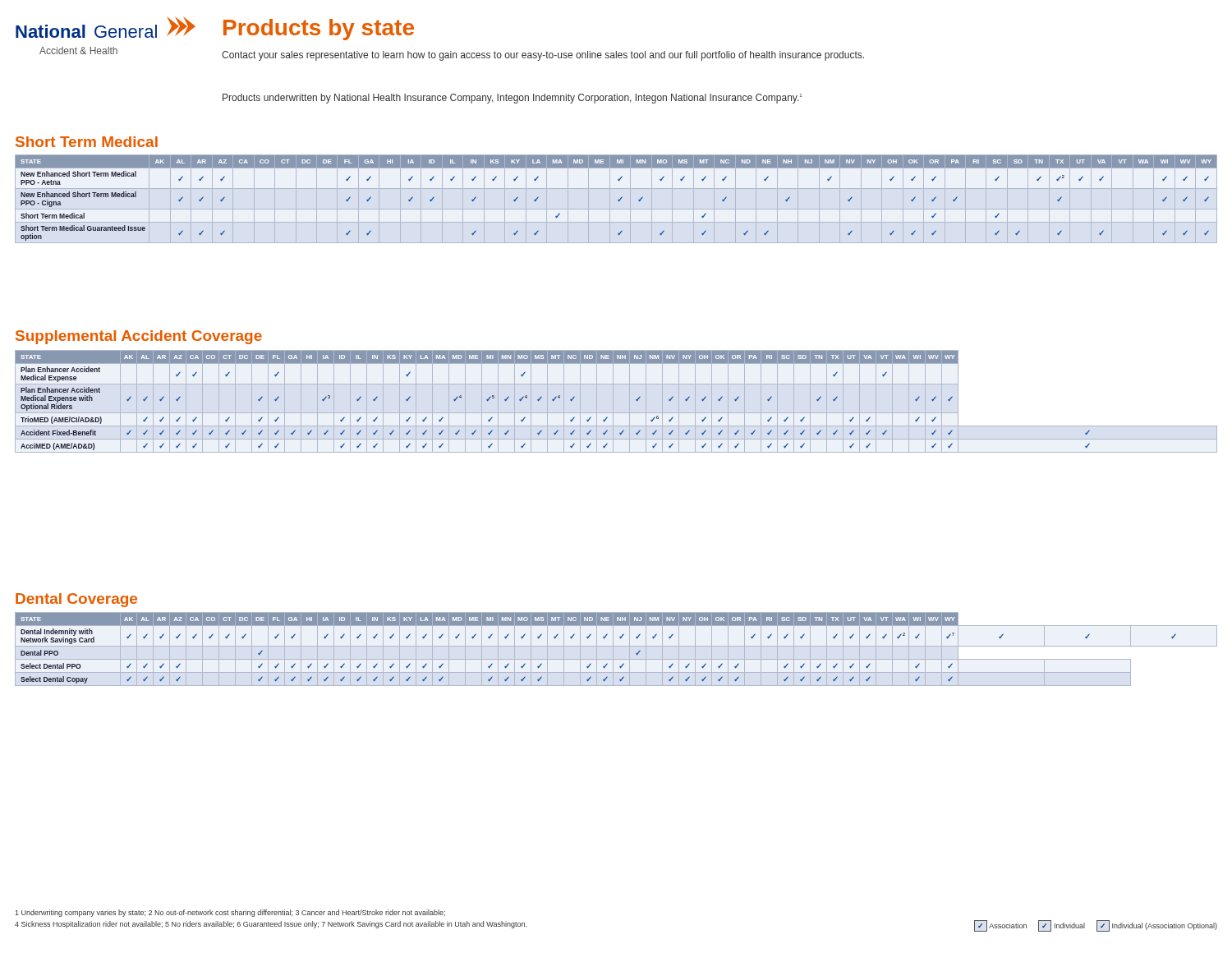The width and height of the screenshot is (1232, 953).
Task: Select the section header that reads "Dental Coverage"
Action: (x=76, y=599)
